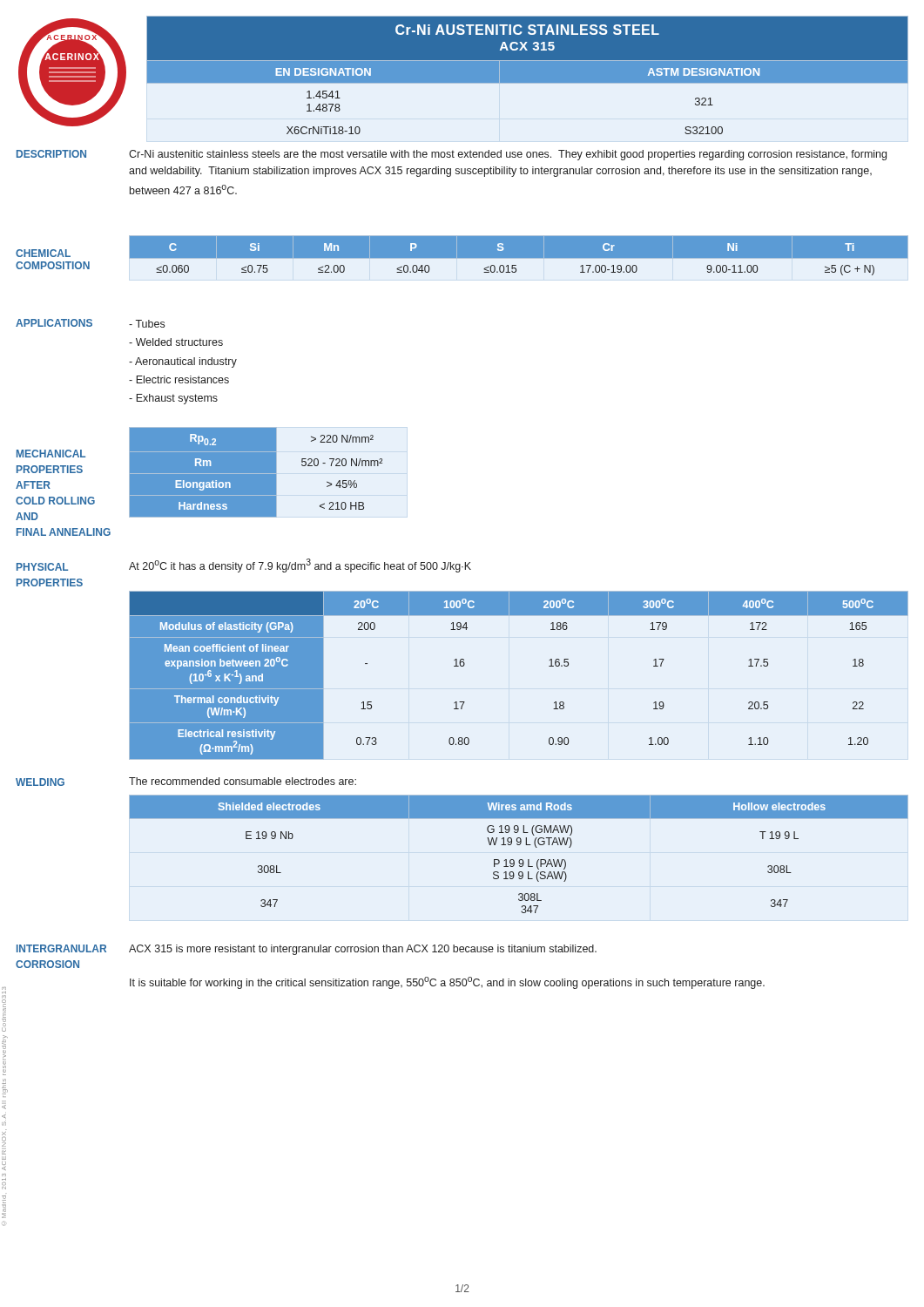Viewport: 924px width, 1307px height.
Task: Locate the text block that says "INTERGRANULAR CORROSION ACX 315 is more resistant"
Action: pyautogui.click(x=462, y=967)
